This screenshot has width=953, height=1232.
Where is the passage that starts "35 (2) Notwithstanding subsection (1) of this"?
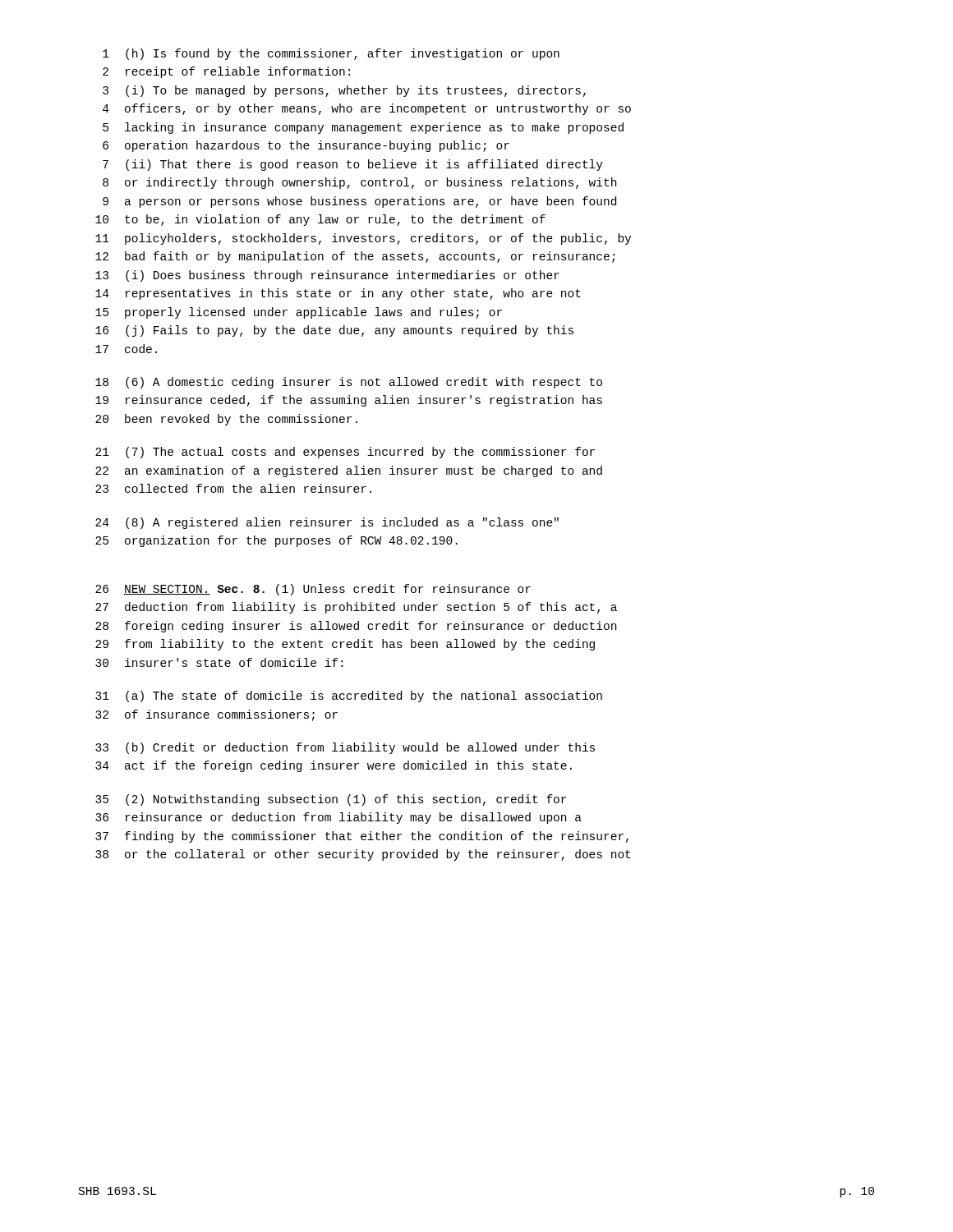476,828
